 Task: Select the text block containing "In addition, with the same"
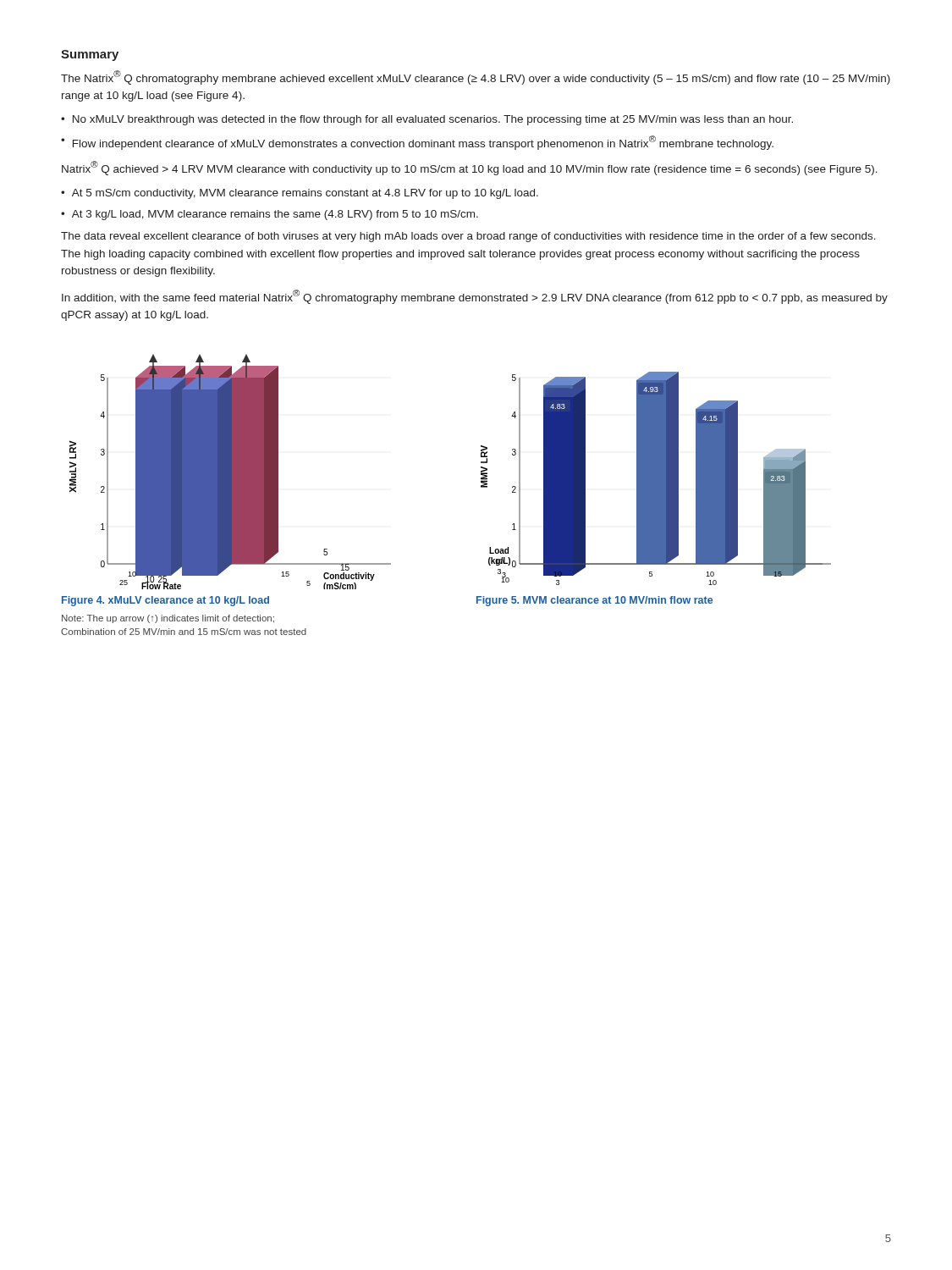pos(474,304)
